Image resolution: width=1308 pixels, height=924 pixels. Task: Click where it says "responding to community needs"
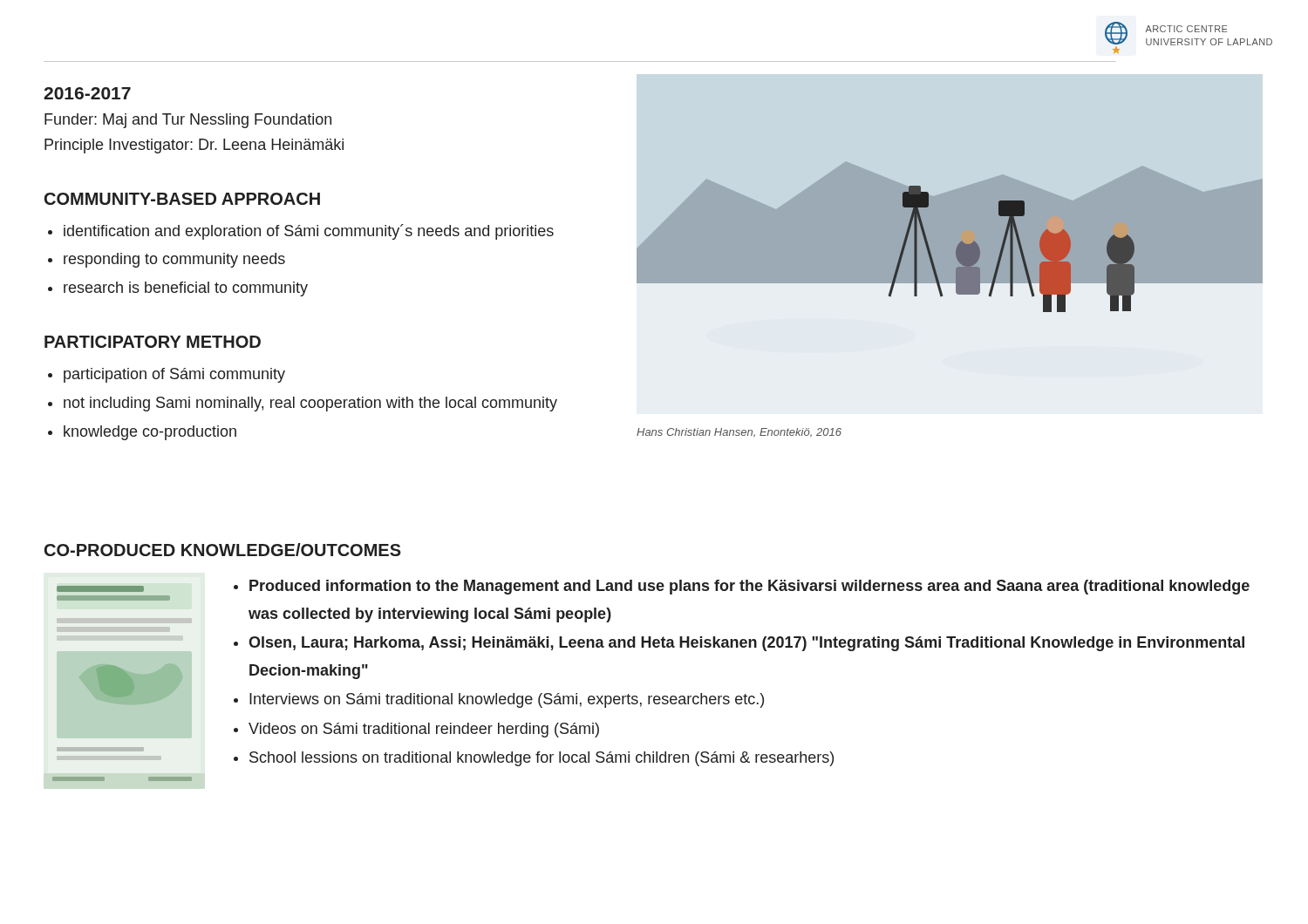point(174,259)
